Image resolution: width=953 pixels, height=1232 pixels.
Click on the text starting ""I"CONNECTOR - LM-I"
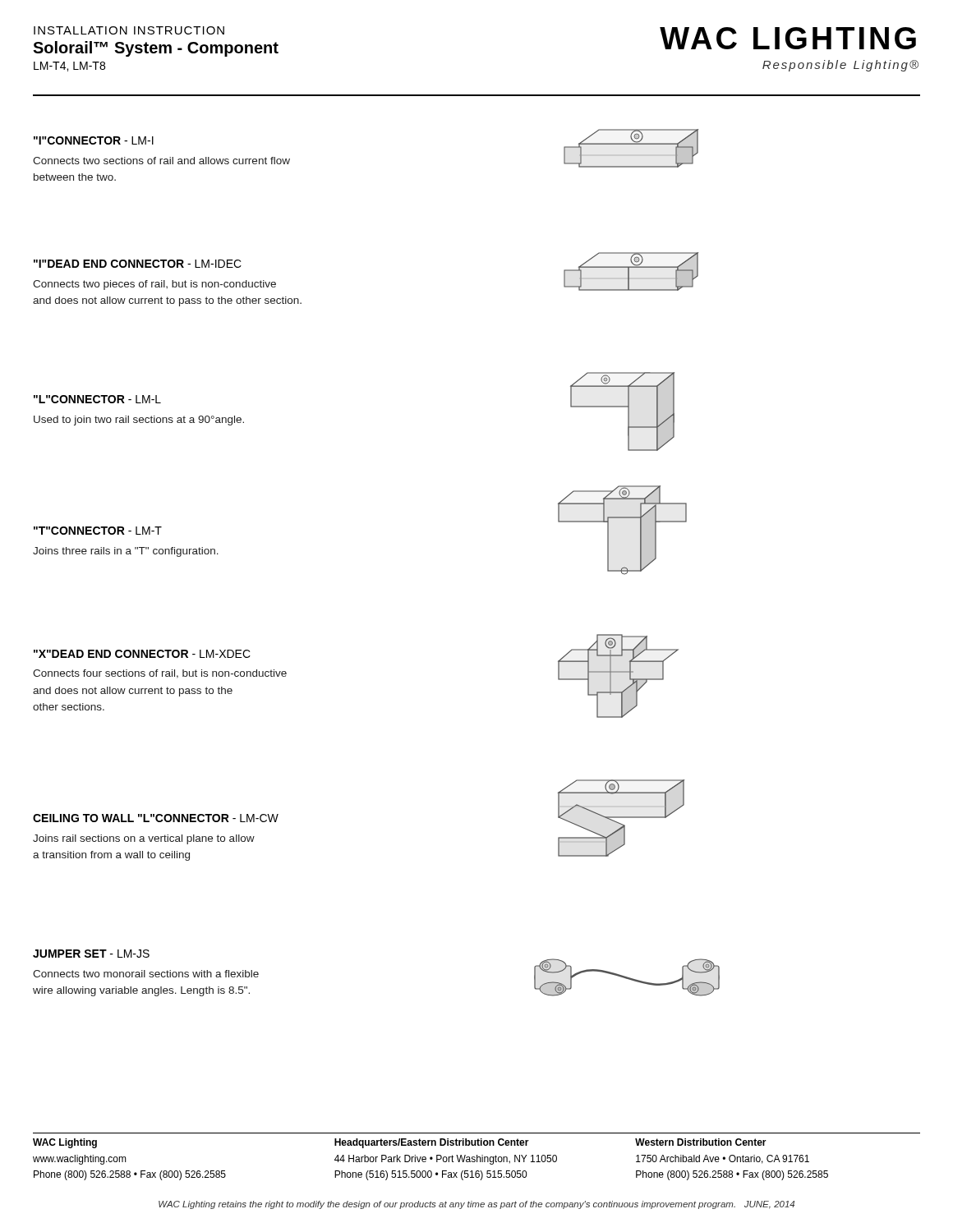(185, 159)
